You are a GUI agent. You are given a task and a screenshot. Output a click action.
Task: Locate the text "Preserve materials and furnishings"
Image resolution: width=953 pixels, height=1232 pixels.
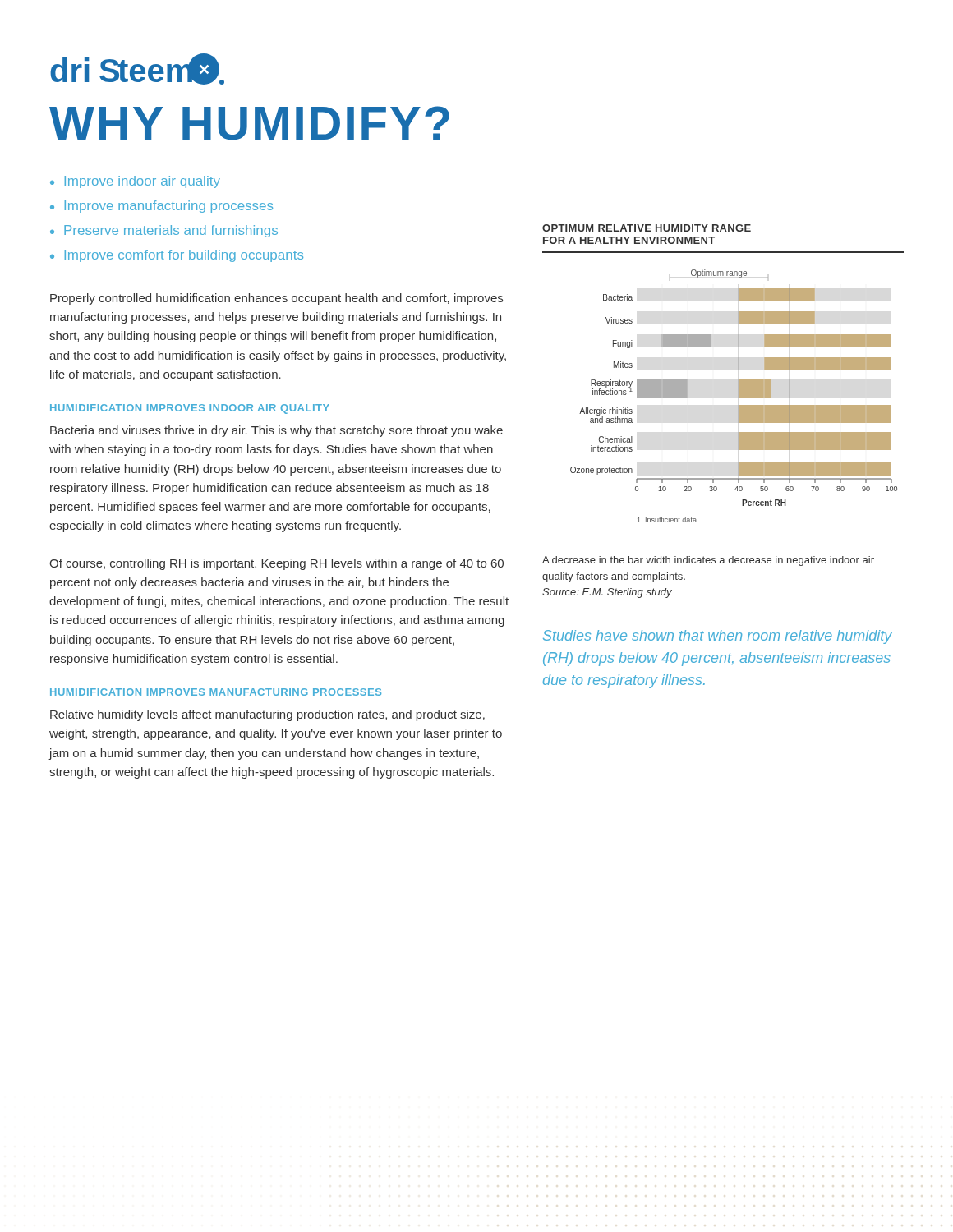pos(171,230)
